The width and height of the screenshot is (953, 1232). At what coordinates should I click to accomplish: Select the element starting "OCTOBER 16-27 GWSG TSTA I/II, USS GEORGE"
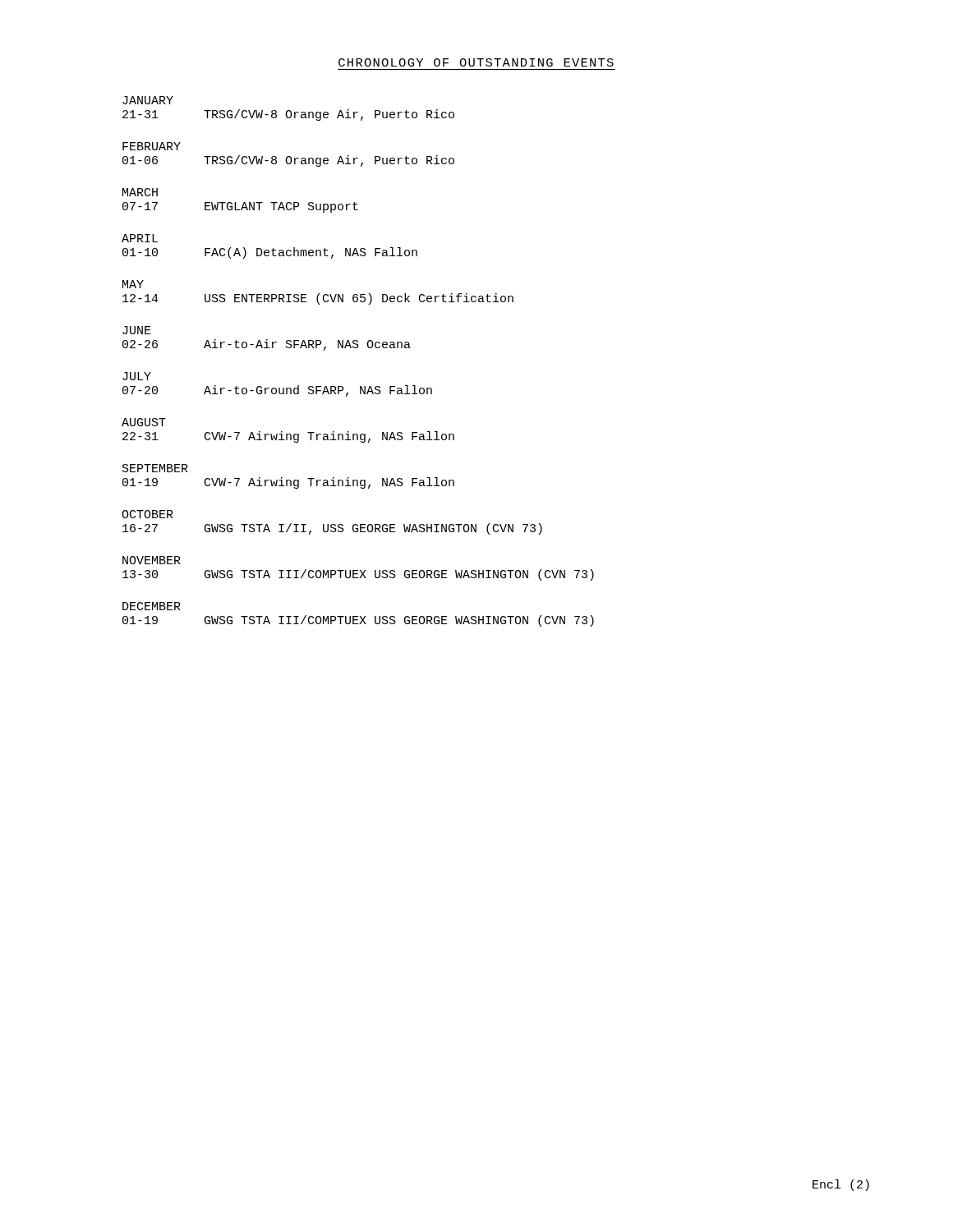click(x=496, y=522)
